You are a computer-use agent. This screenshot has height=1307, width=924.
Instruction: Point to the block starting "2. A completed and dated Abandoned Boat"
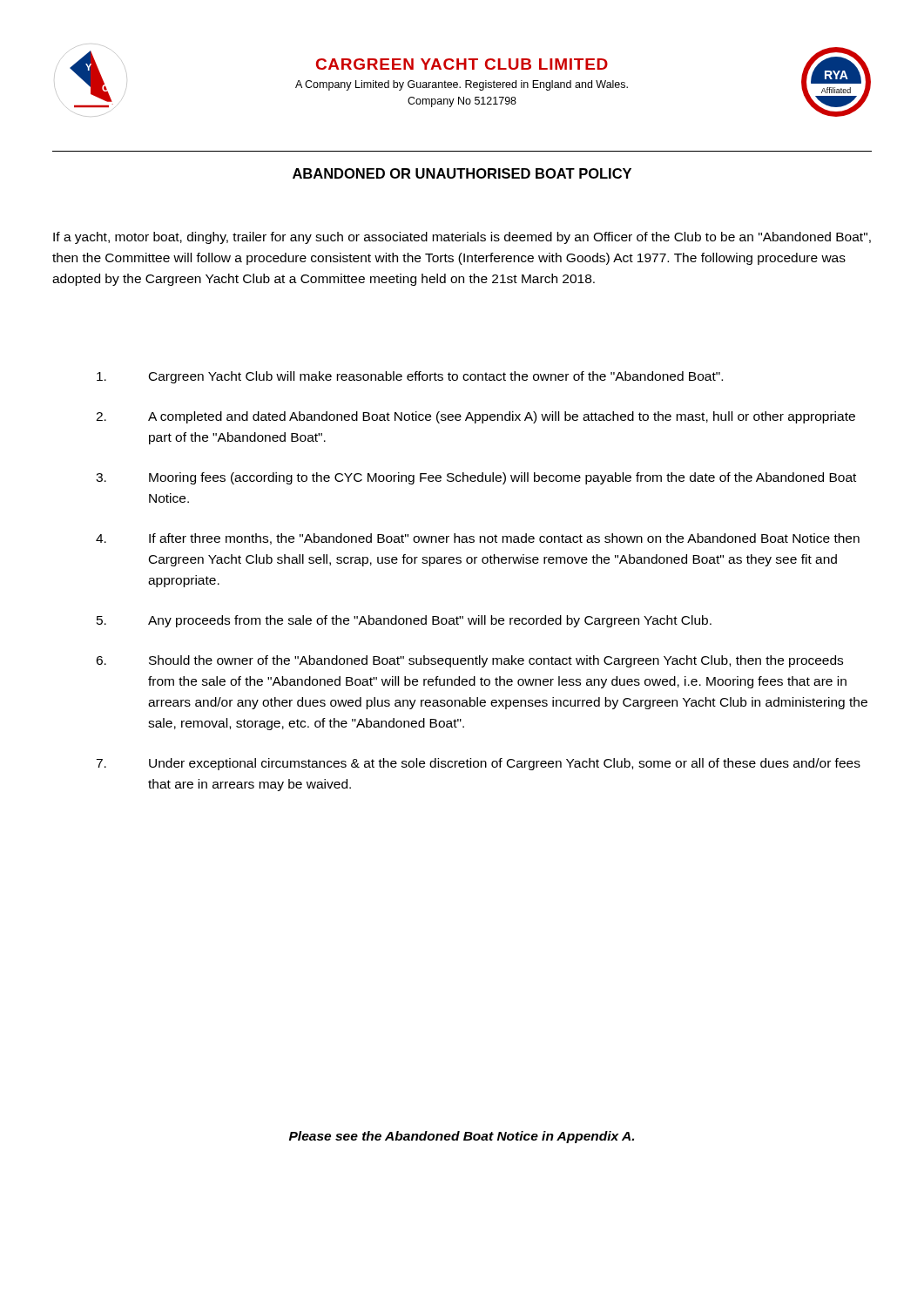462,427
